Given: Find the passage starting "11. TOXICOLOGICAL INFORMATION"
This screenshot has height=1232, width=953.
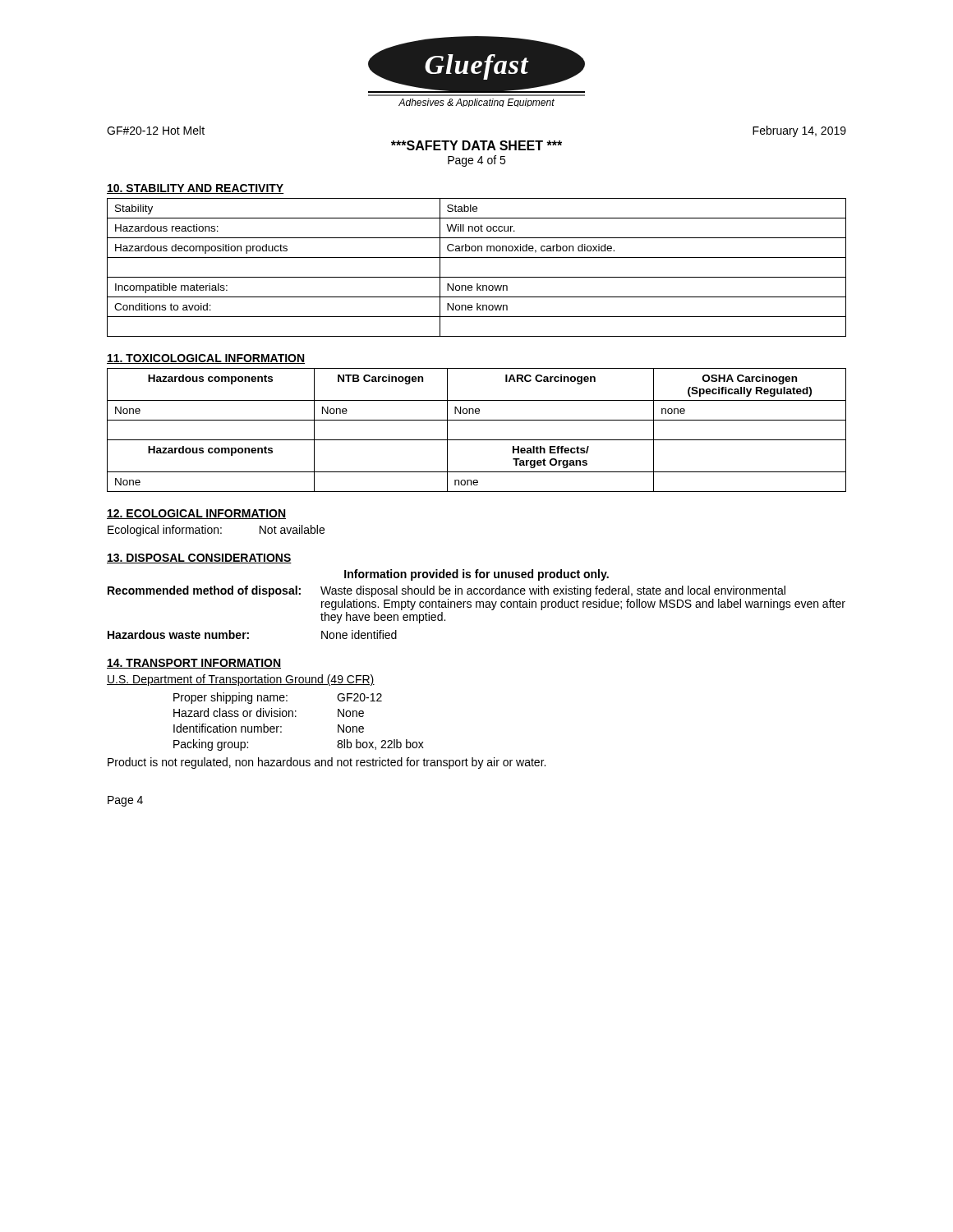Looking at the screenshot, I should tap(206, 358).
